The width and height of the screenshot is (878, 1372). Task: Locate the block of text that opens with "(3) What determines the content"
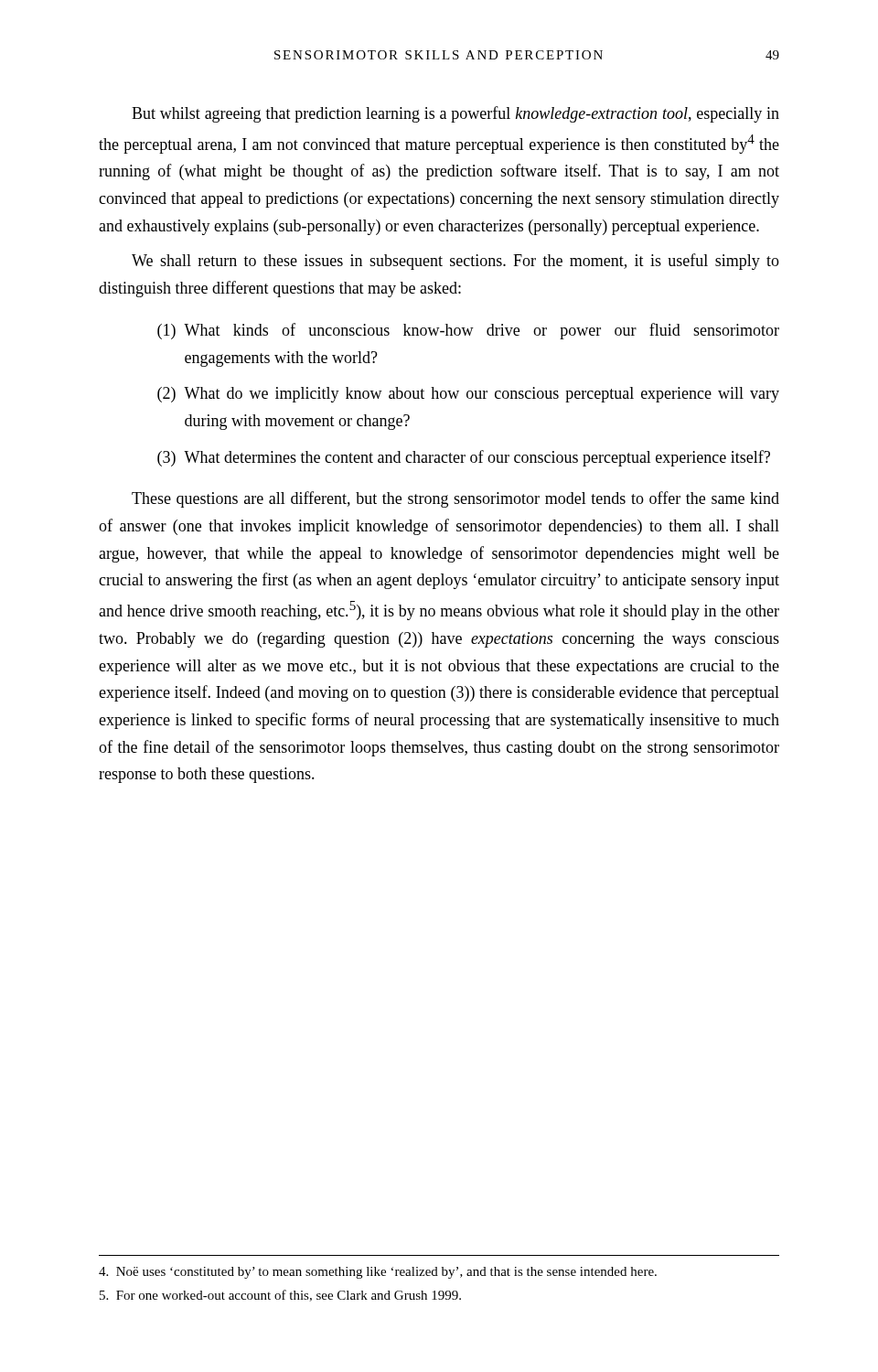(460, 458)
